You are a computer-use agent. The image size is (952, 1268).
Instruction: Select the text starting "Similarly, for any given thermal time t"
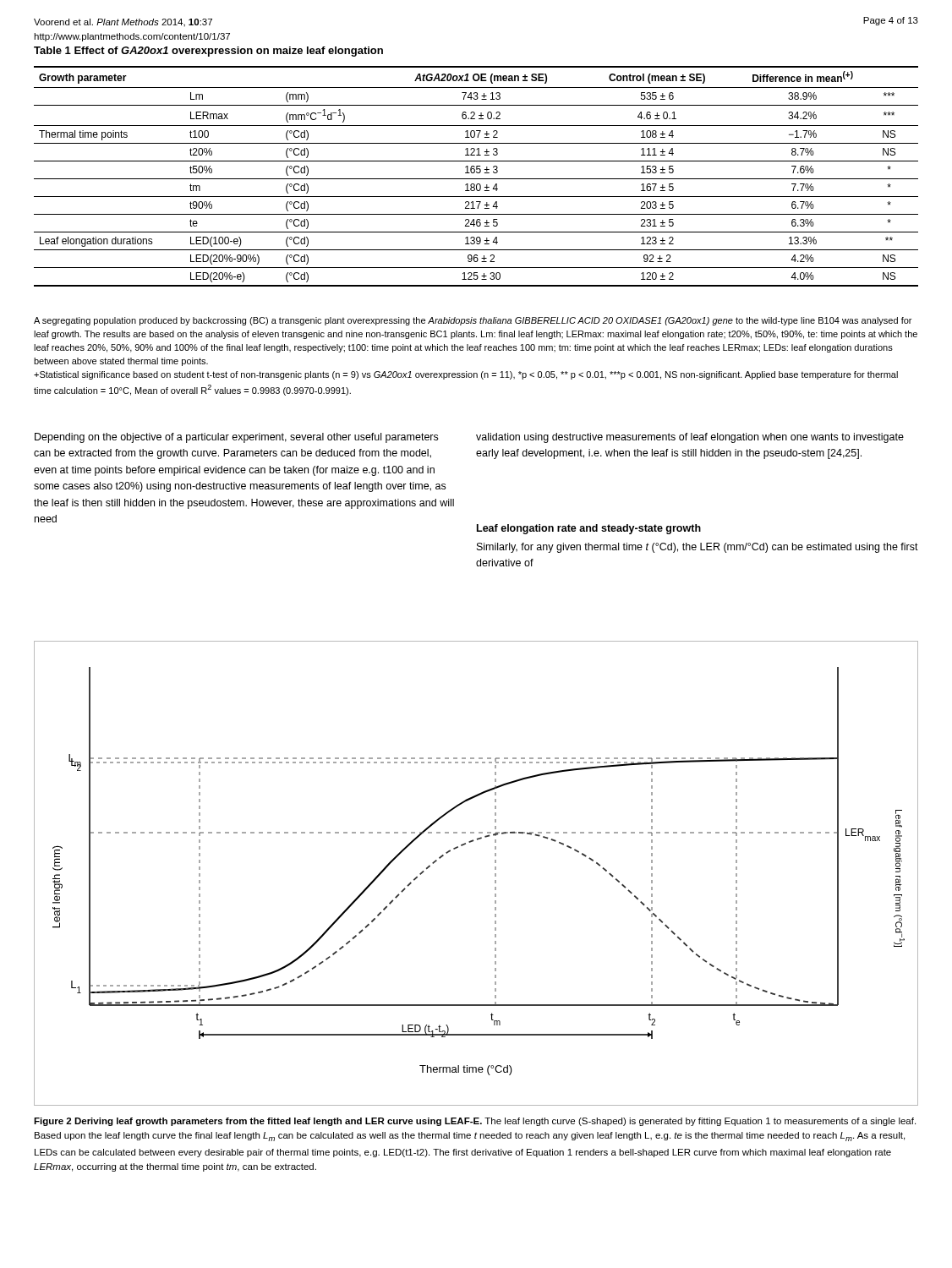point(697,555)
